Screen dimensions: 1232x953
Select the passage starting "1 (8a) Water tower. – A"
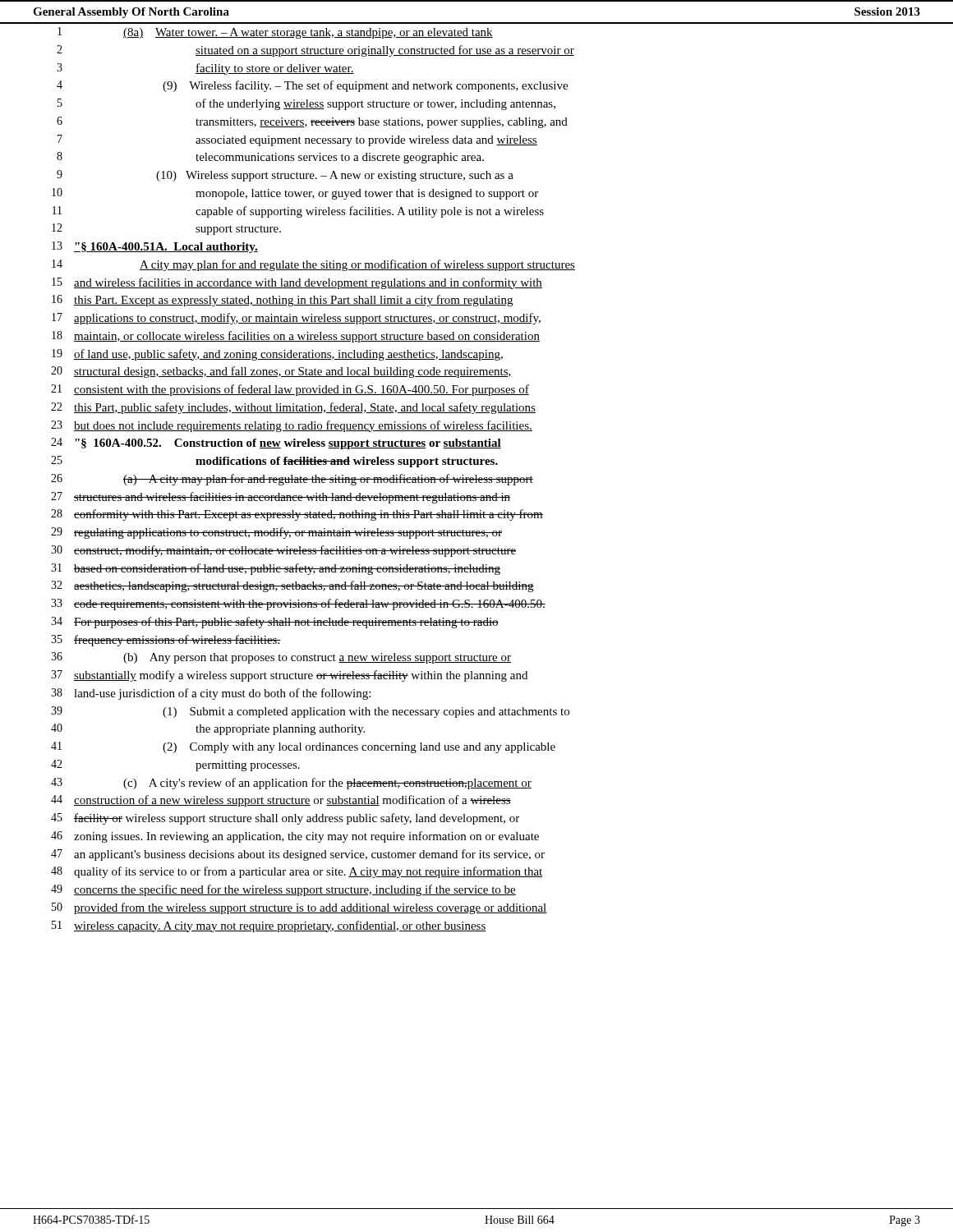(x=476, y=51)
